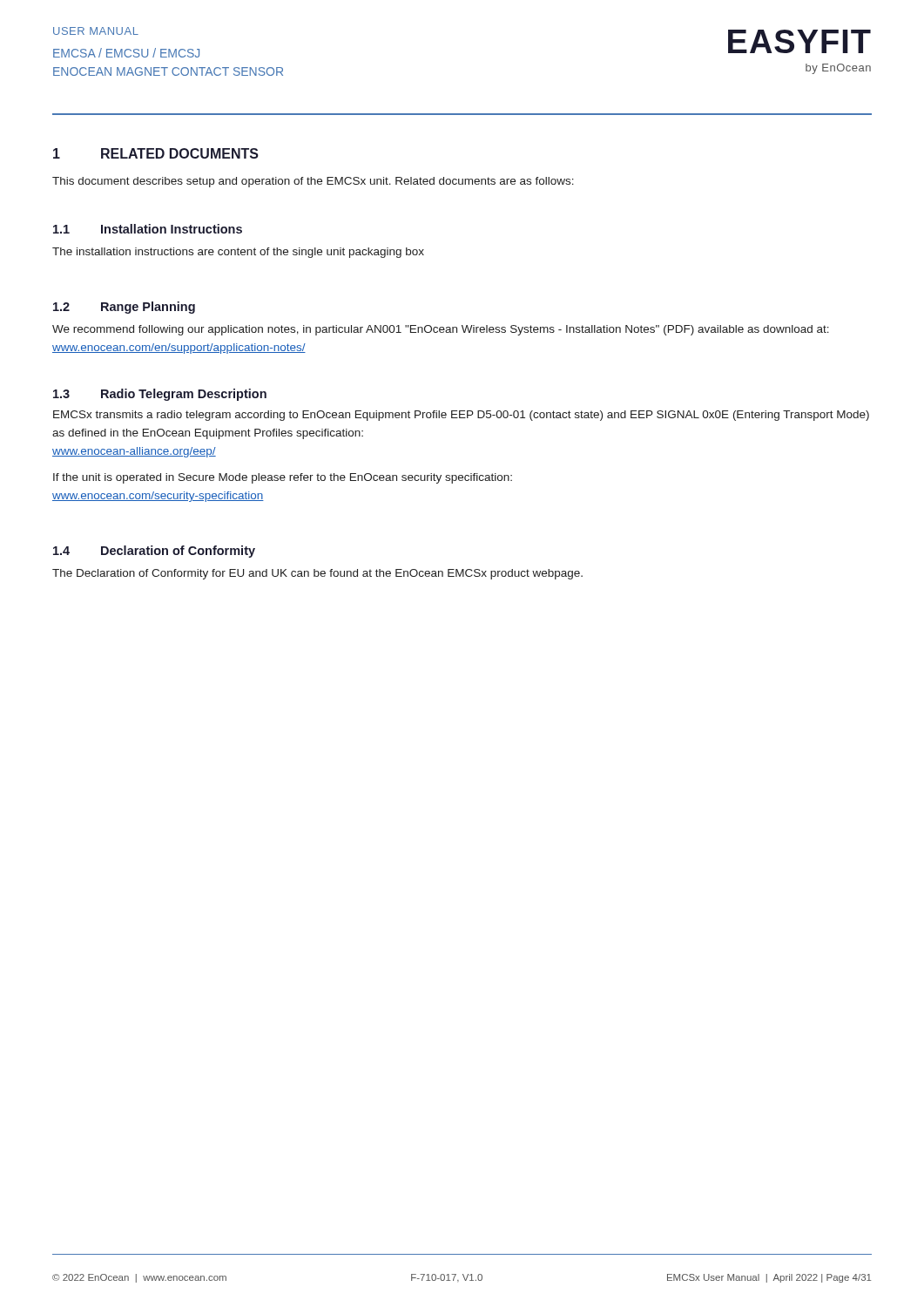Select the region starting "1.1Installation Instructions"
This screenshot has width=924, height=1307.
(147, 229)
